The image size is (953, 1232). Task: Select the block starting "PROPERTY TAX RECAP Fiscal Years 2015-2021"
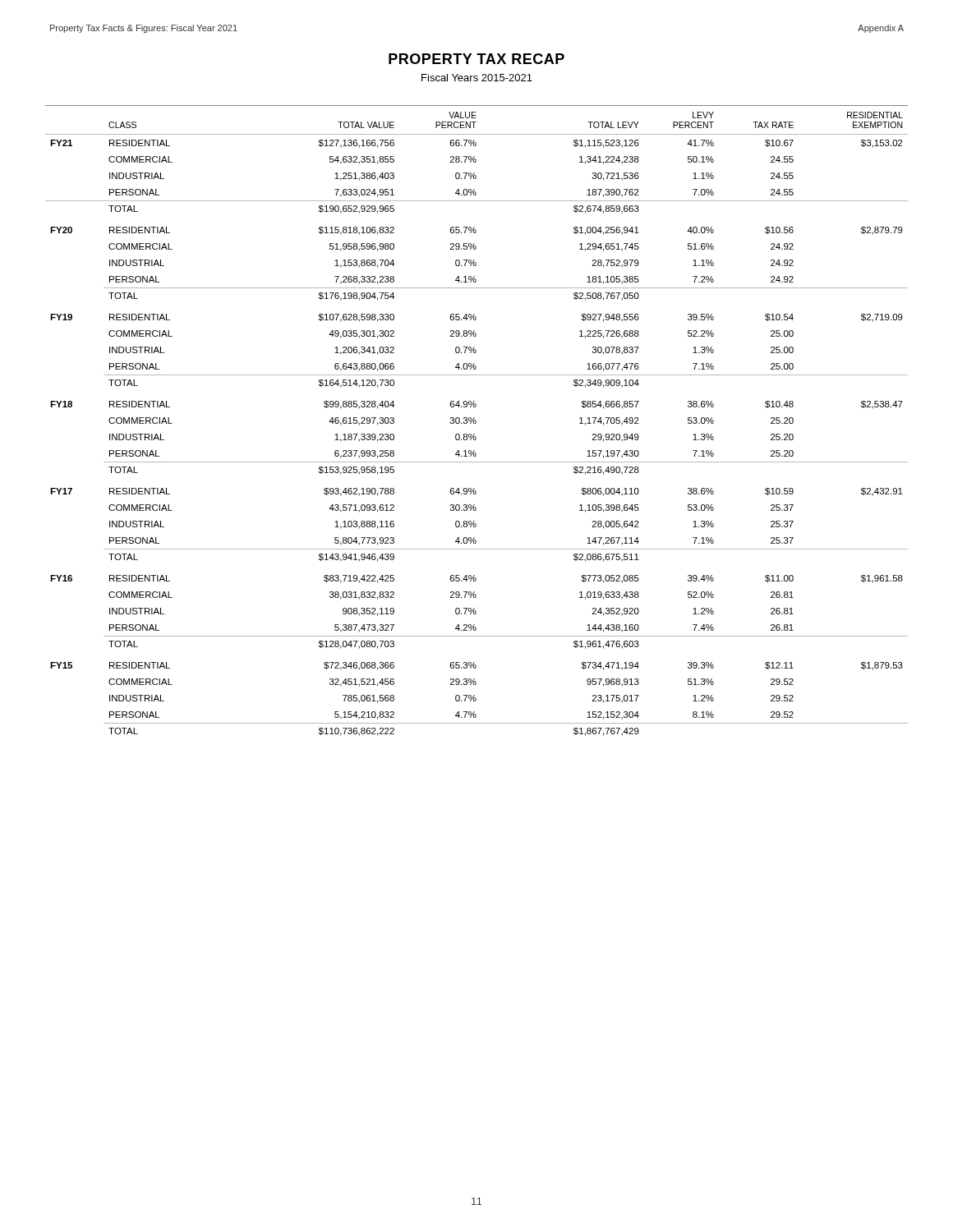(x=476, y=67)
